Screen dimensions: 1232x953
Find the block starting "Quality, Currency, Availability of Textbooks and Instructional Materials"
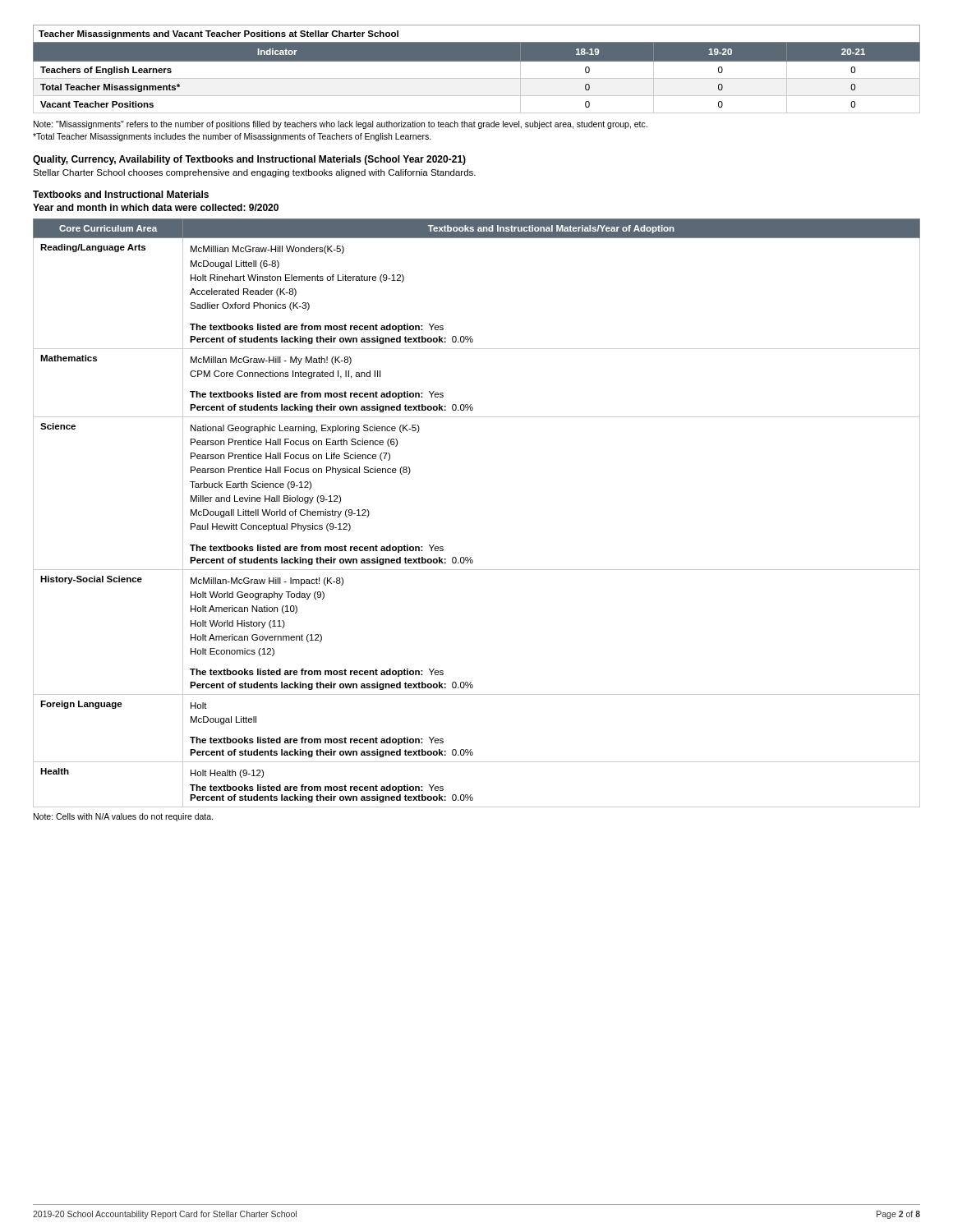click(249, 160)
